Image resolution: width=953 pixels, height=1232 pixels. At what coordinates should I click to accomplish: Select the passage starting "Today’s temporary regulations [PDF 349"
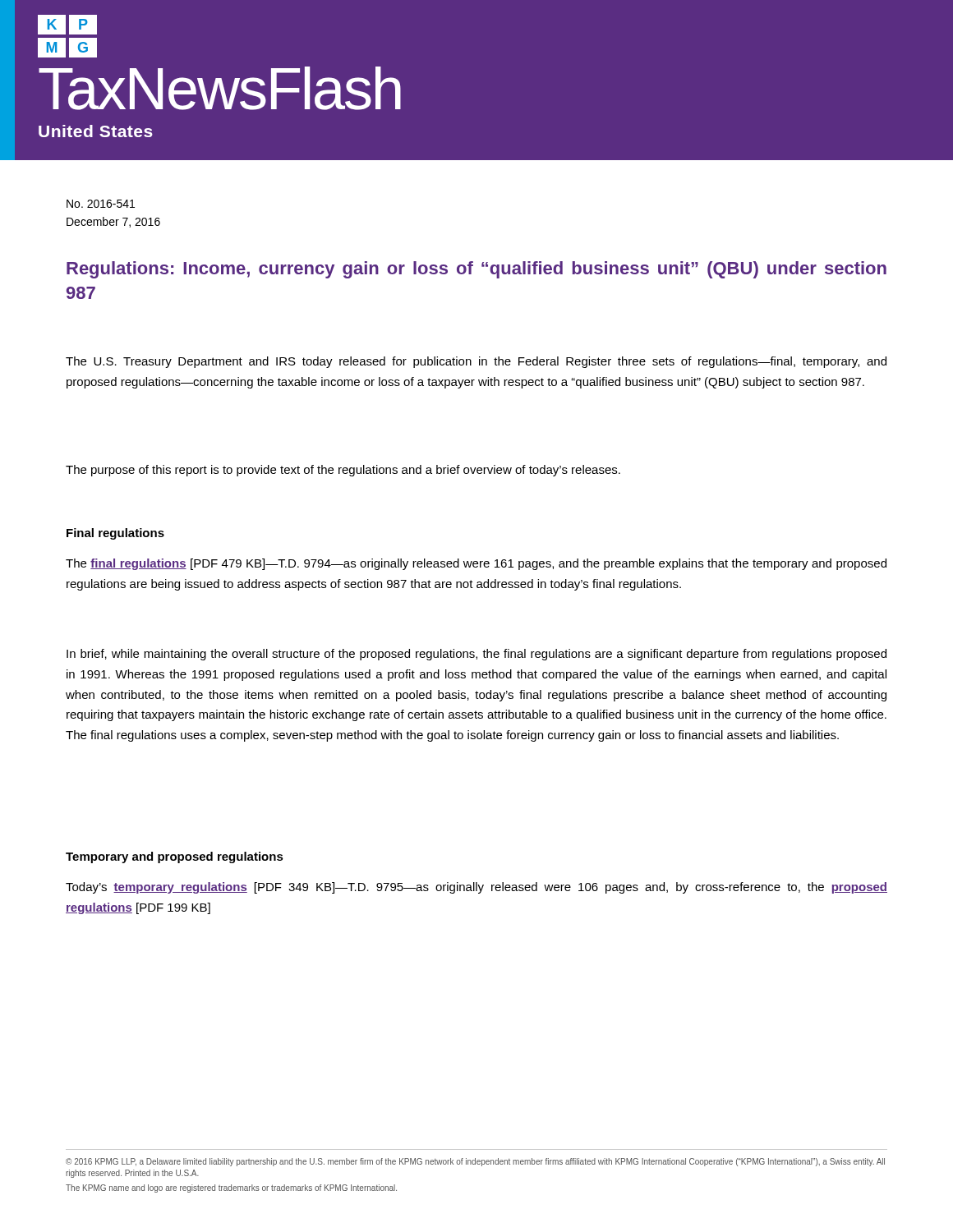pos(476,897)
